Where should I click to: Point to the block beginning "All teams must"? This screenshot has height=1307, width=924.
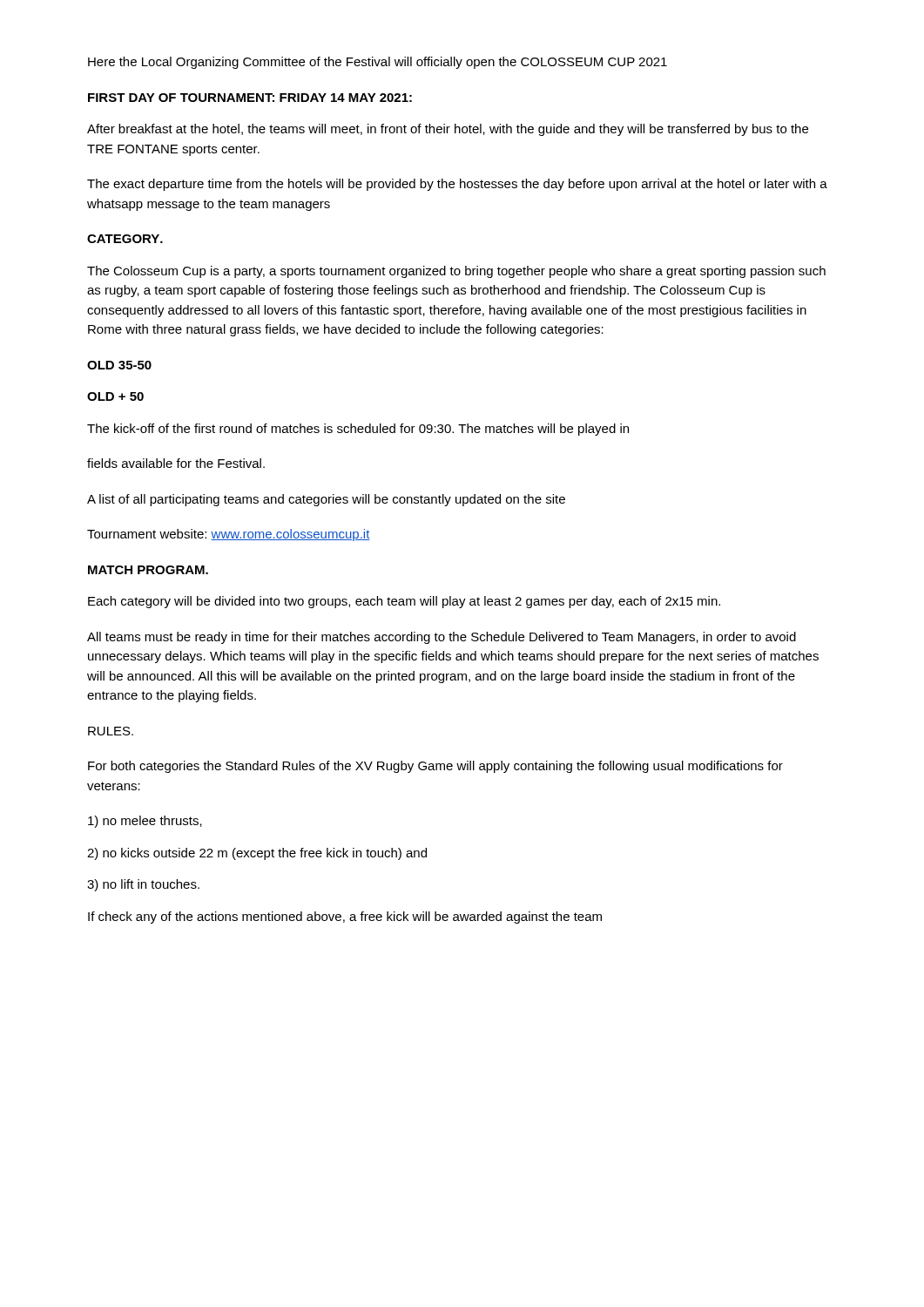(453, 665)
